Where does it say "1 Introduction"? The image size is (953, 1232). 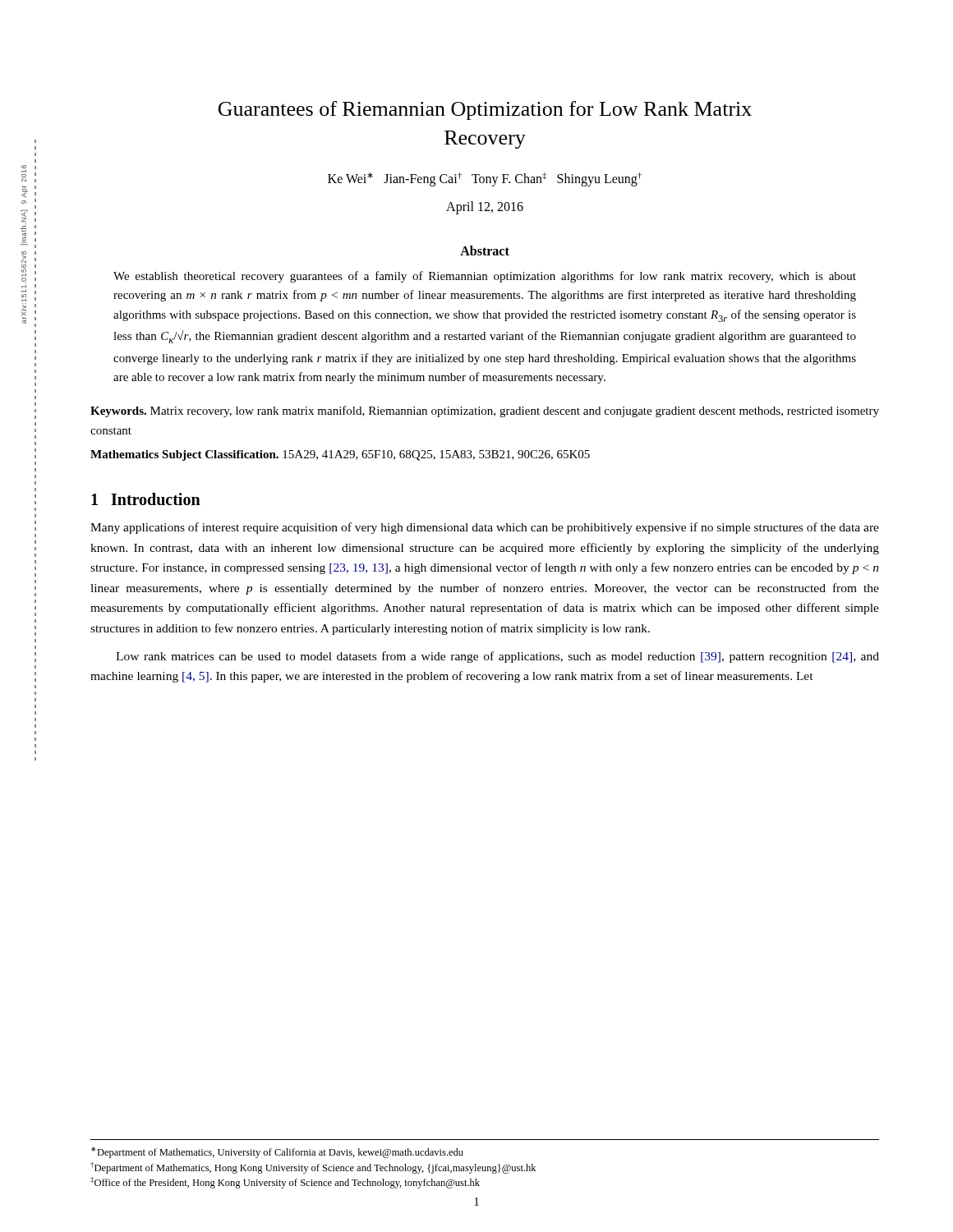point(145,499)
